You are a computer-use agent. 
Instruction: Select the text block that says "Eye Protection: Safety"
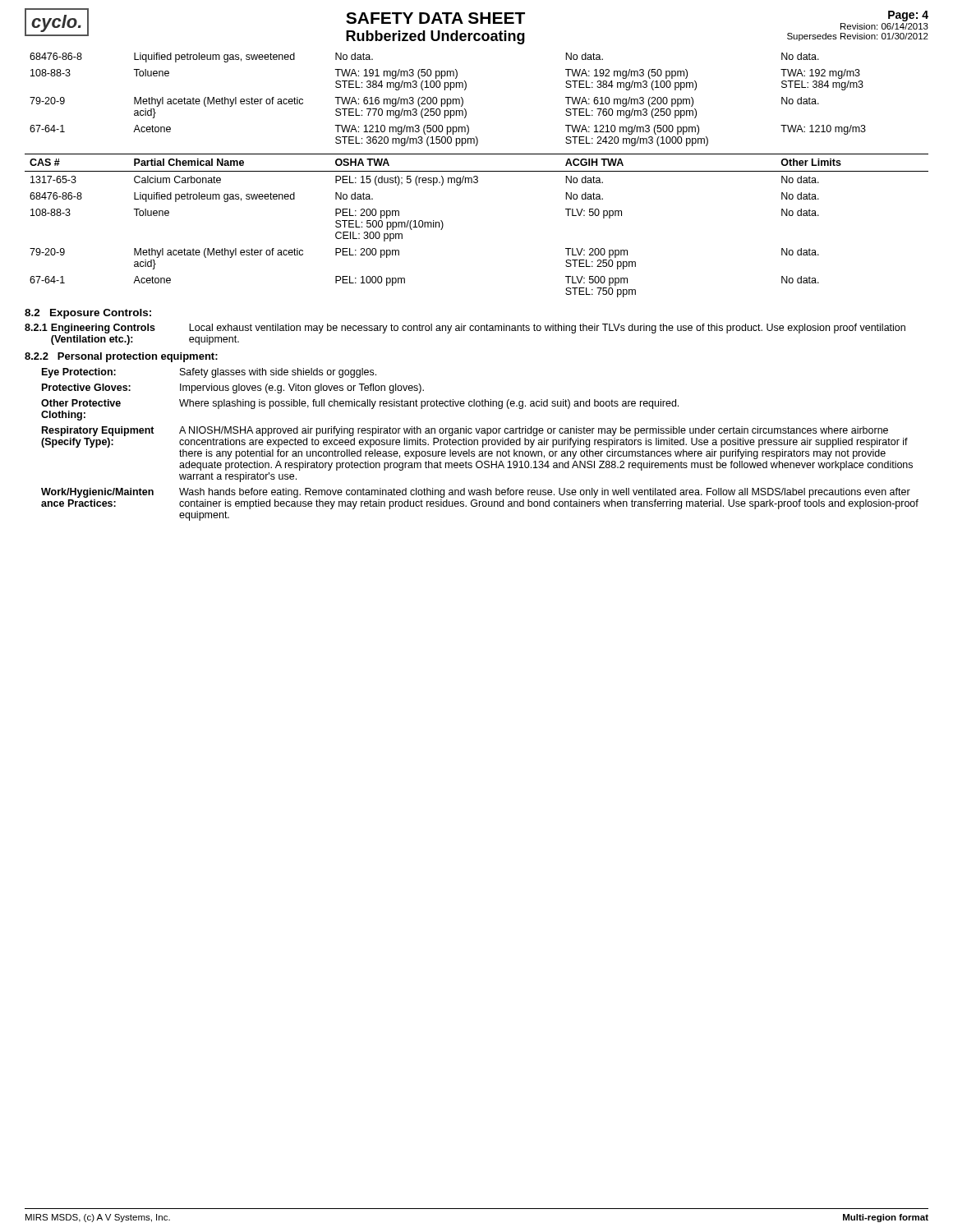pyautogui.click(x=209, y=373)
